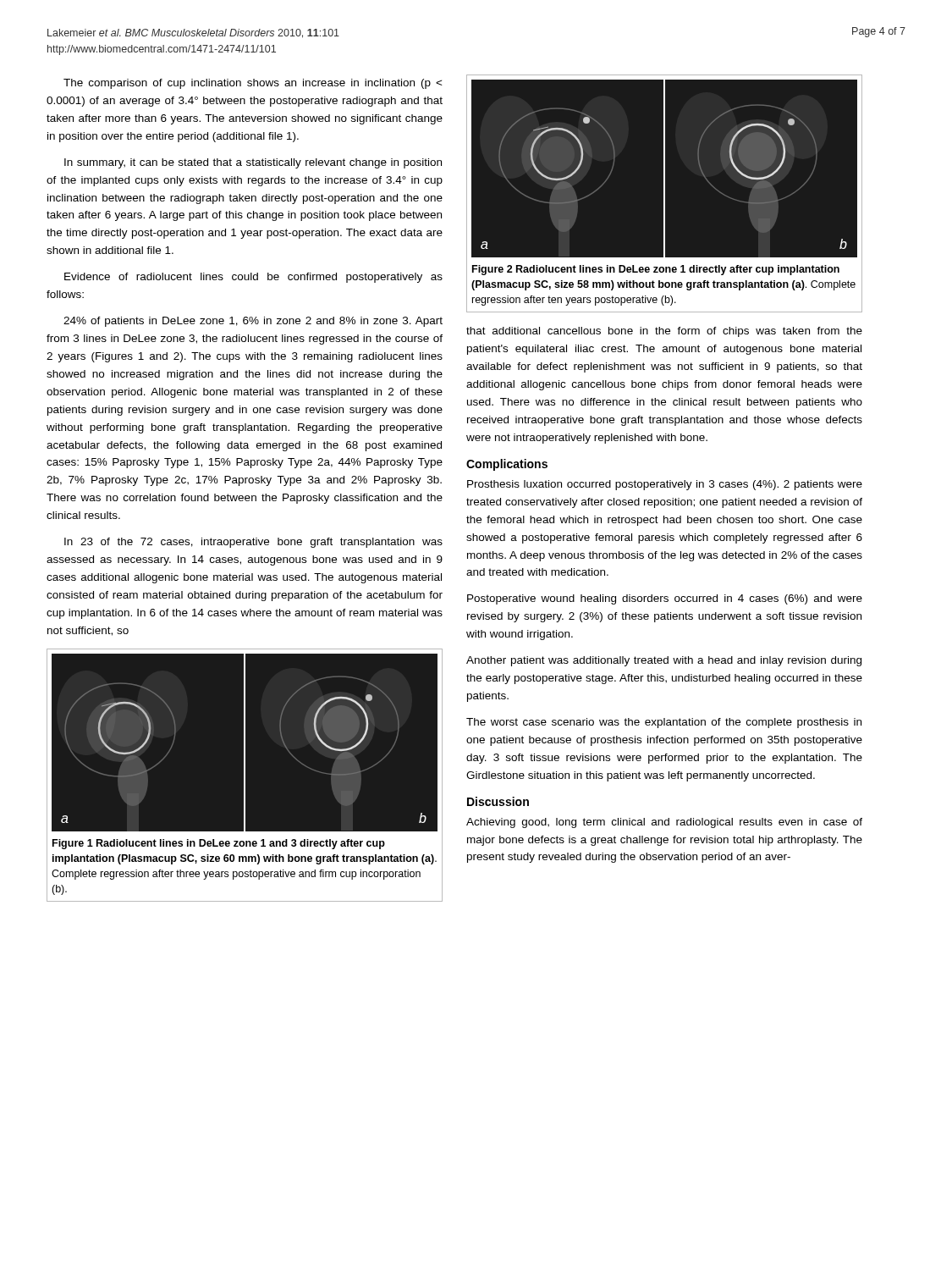Select the text starting "In 23 of the 72 cases, intraoperative"
The image size is (952, 1270).
[245, 587]
